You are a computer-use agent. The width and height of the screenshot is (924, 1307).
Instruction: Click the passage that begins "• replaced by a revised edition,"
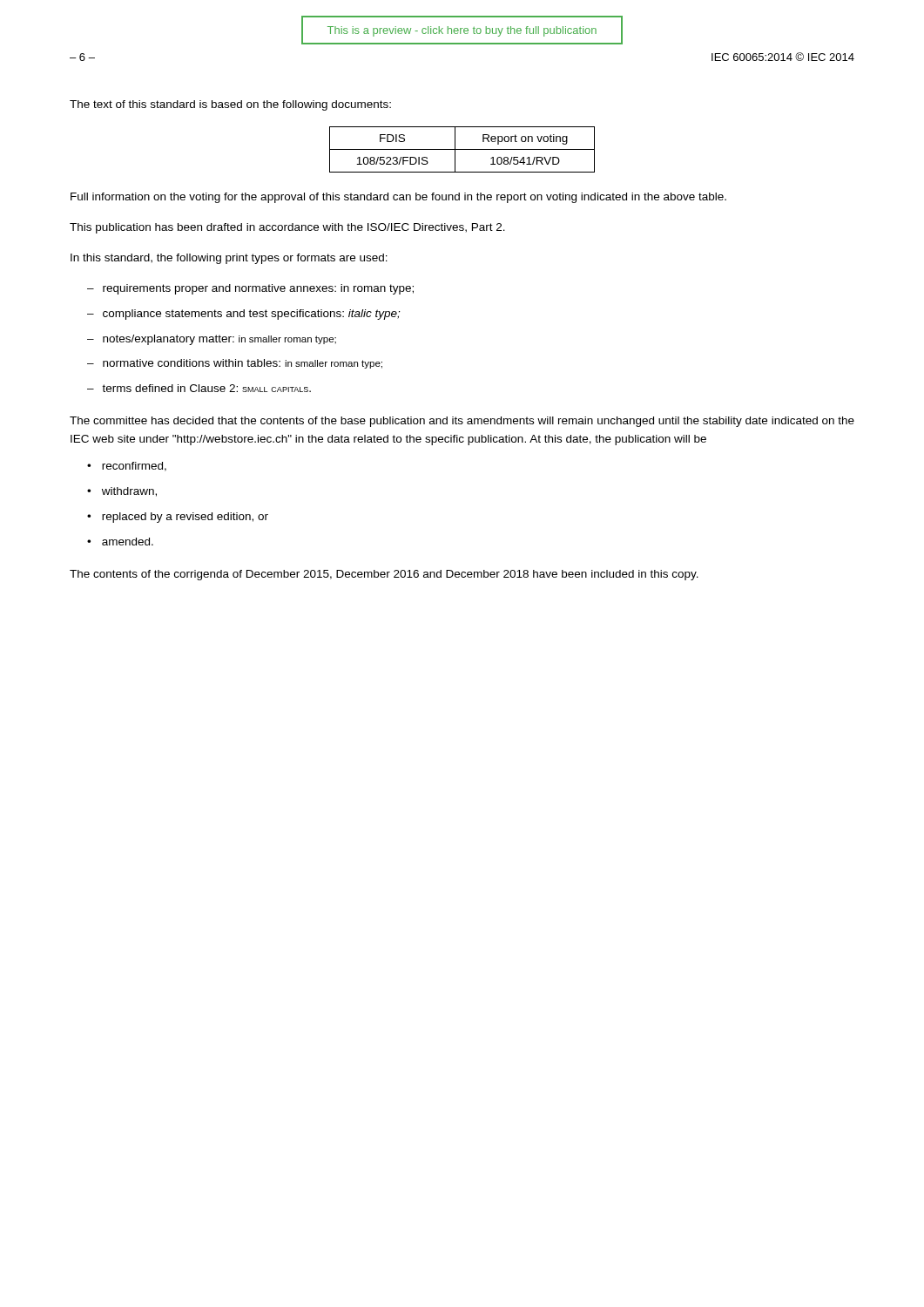(x=178, y=517)
